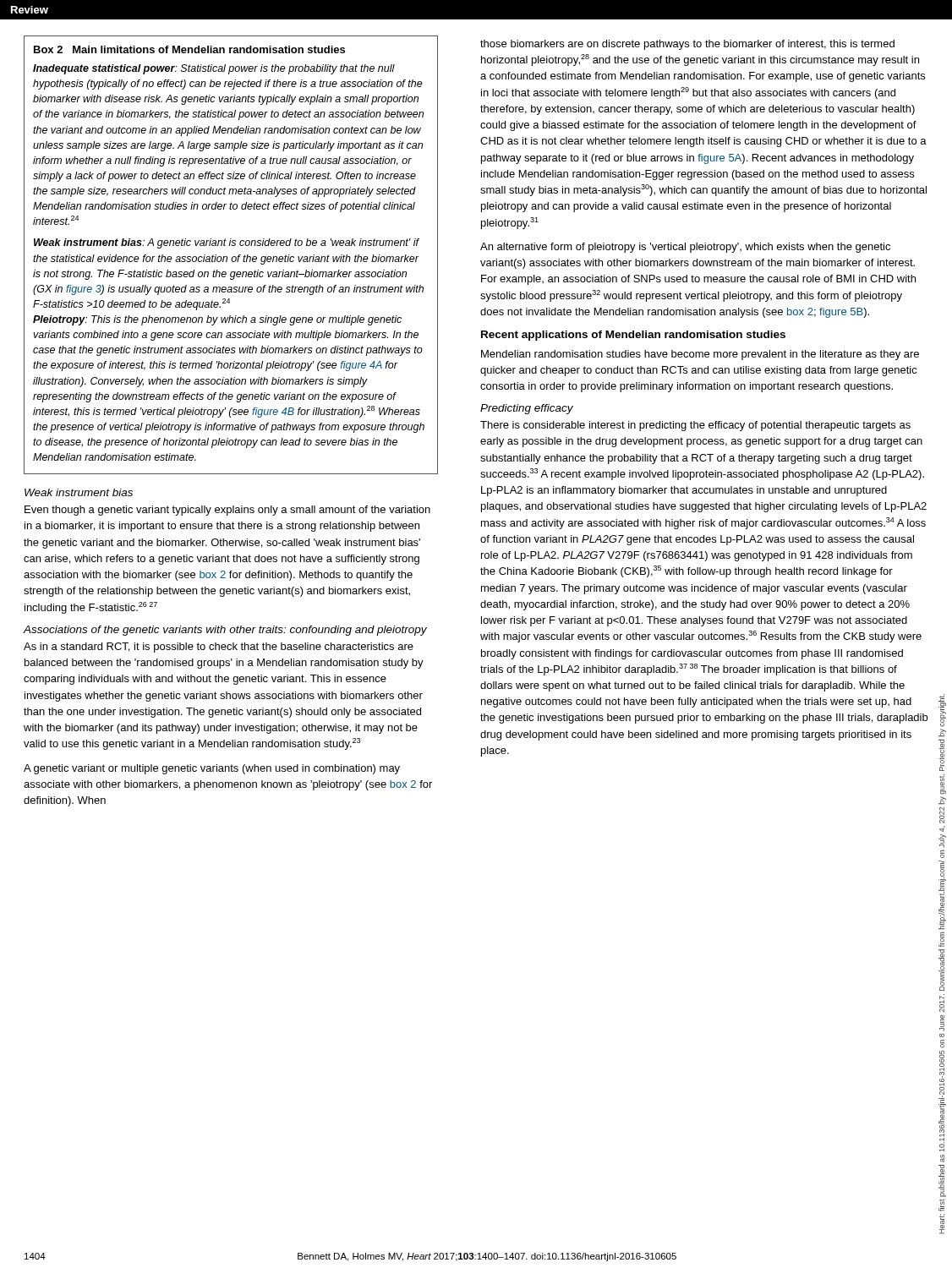
Task: Find the block starting "Predicting efficacy"
Action: pyautogui.click(x=527, y=408)
